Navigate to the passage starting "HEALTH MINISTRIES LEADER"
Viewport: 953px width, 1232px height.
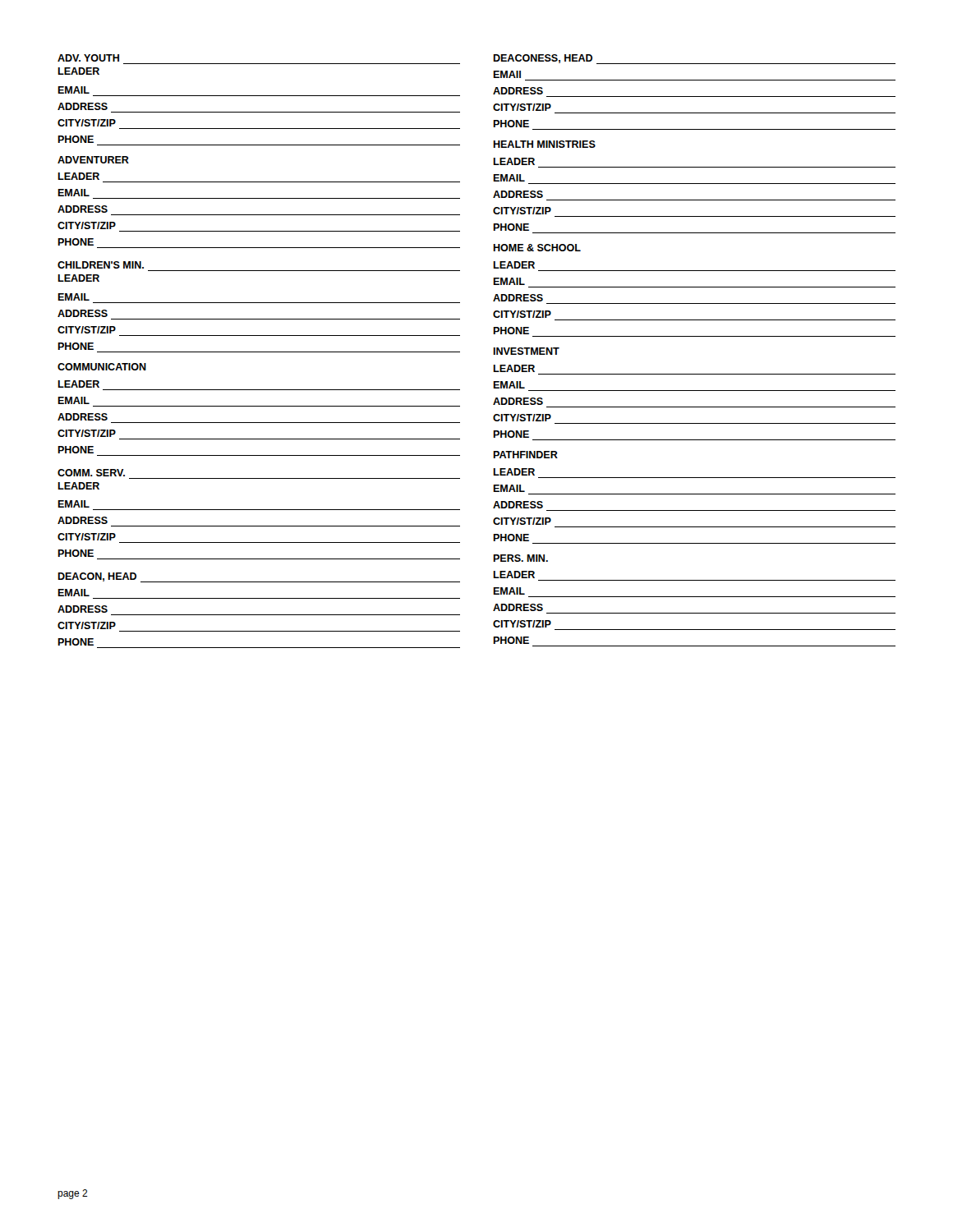(x=544, y=144)
